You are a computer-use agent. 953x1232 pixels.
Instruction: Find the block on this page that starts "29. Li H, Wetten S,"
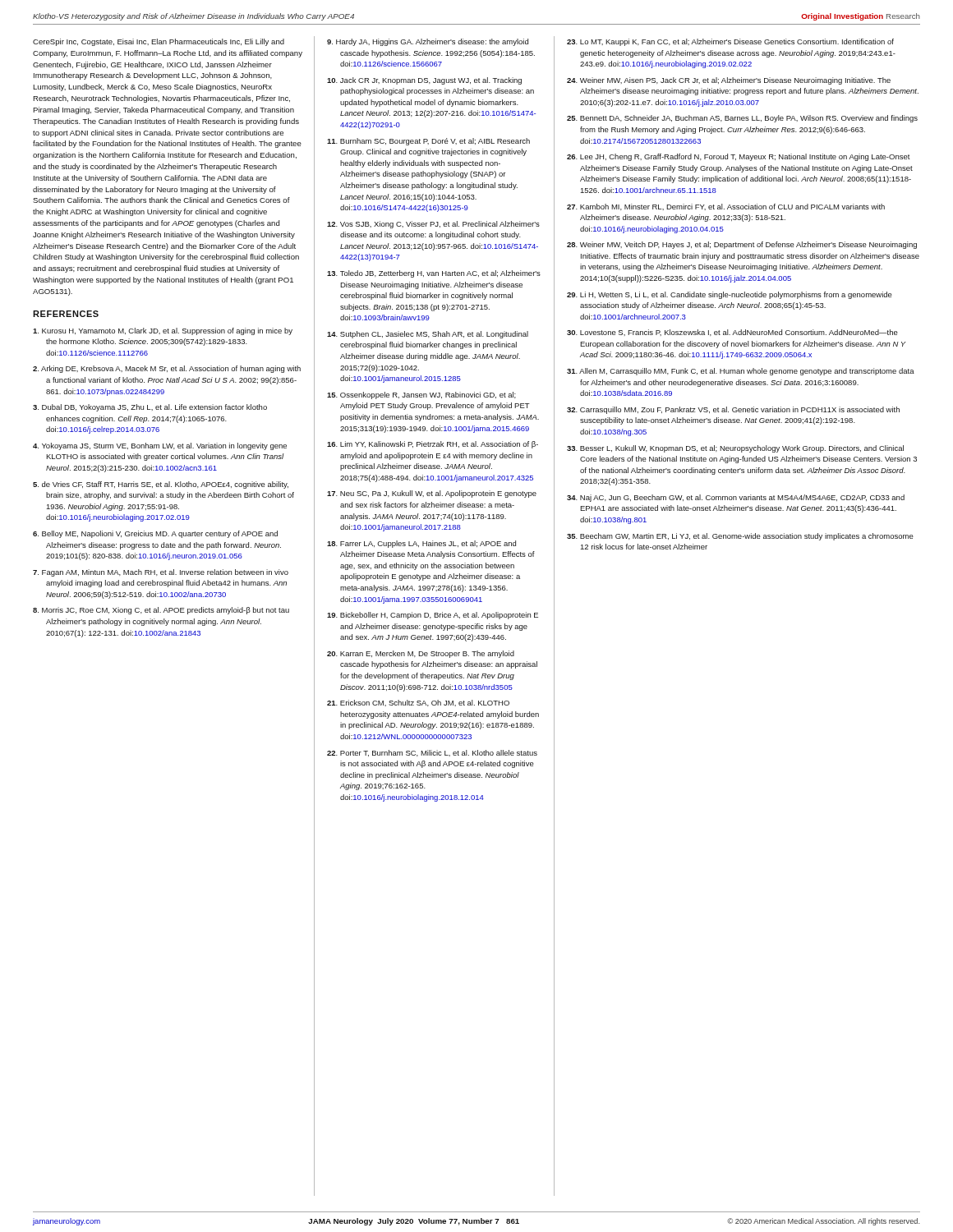point(729,305)
